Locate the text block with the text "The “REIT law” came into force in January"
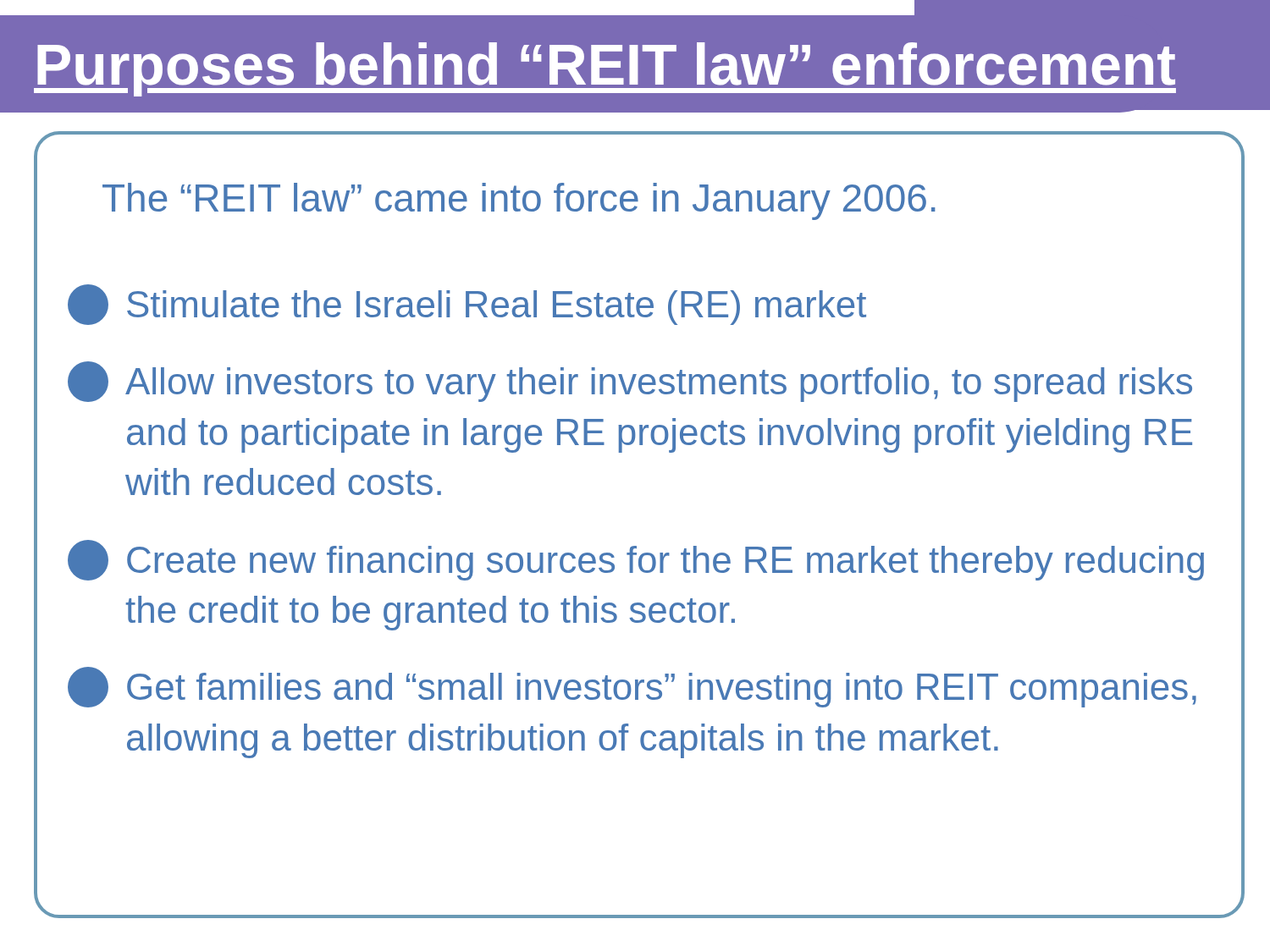This screenshot has height=952, width=1270. pos(520,198)
